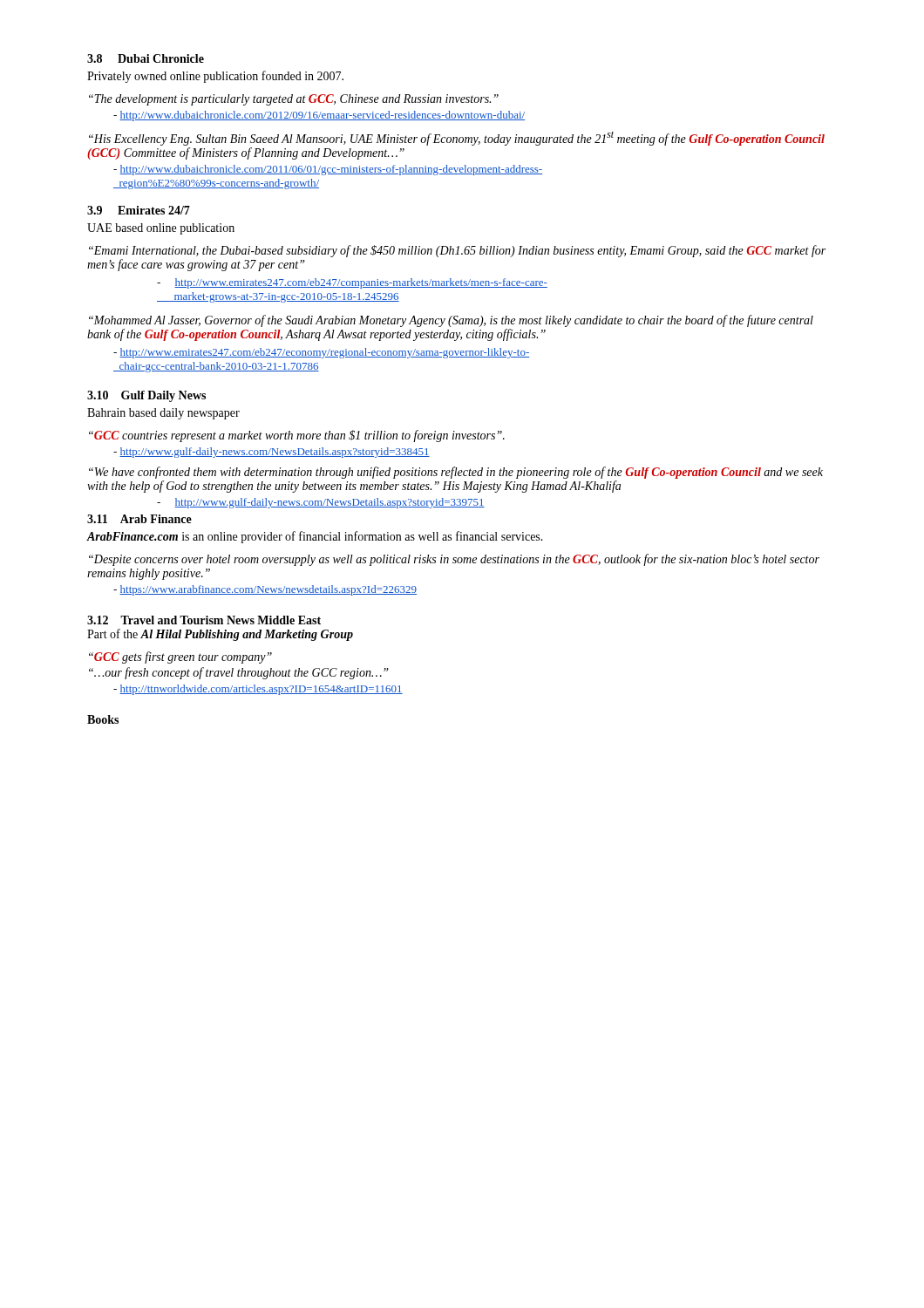
Task: Find the text block that reads "“GCC gets first"
Action: click(x=180, y=657)
